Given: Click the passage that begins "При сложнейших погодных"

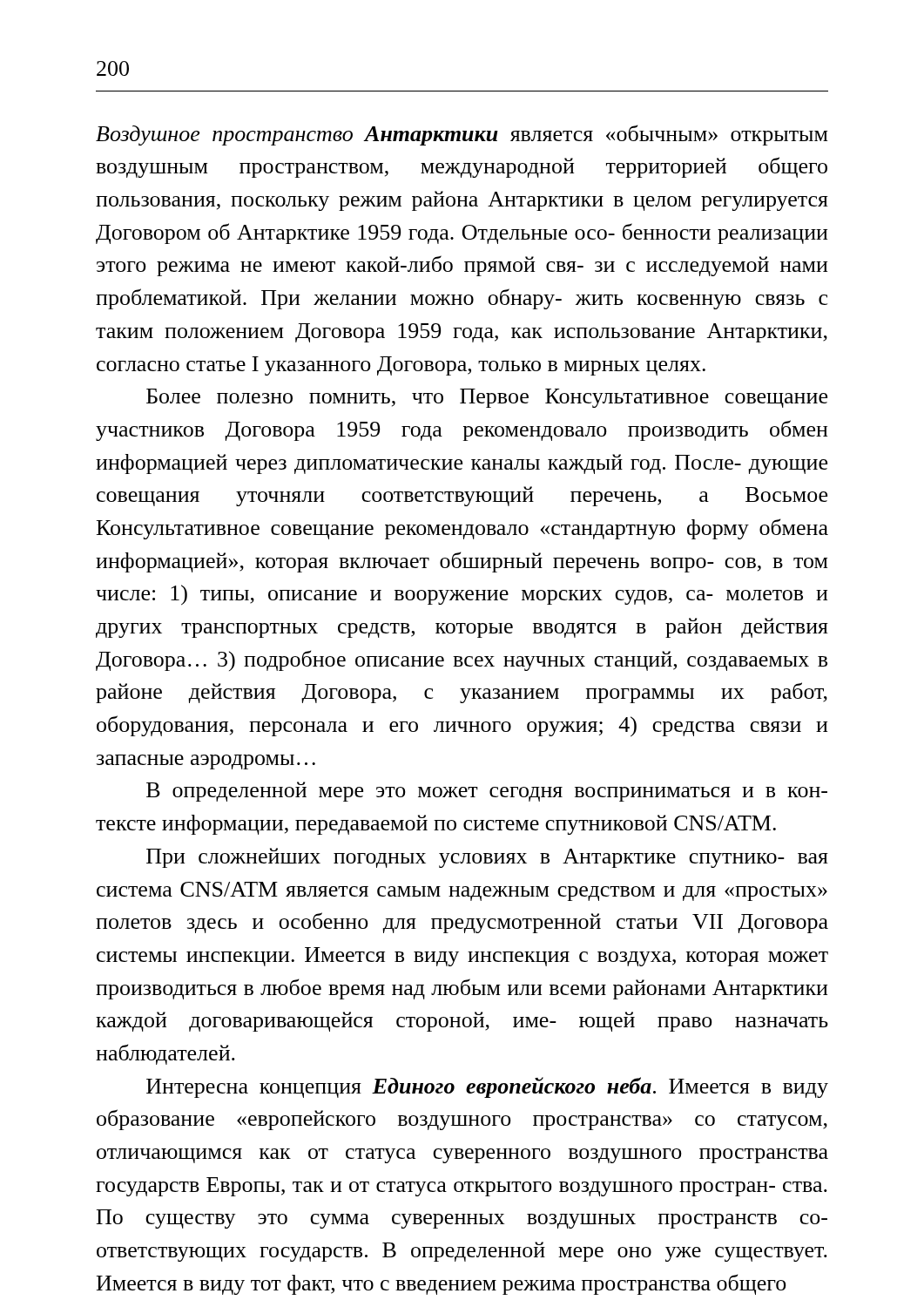Looking at the screenshot, I should tap(462, 955).
